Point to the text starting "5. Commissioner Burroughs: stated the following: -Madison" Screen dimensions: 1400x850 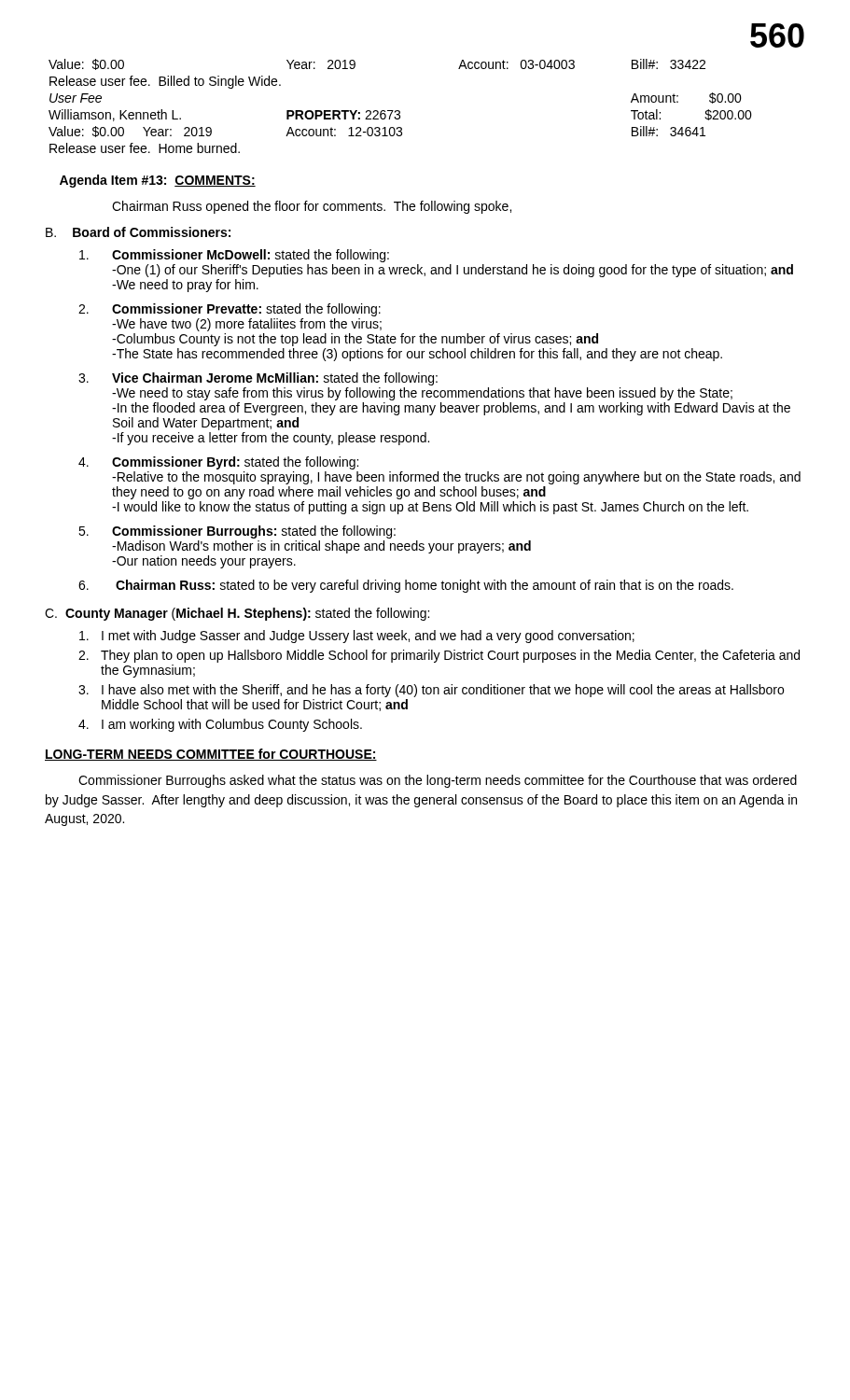coord(442,546)
